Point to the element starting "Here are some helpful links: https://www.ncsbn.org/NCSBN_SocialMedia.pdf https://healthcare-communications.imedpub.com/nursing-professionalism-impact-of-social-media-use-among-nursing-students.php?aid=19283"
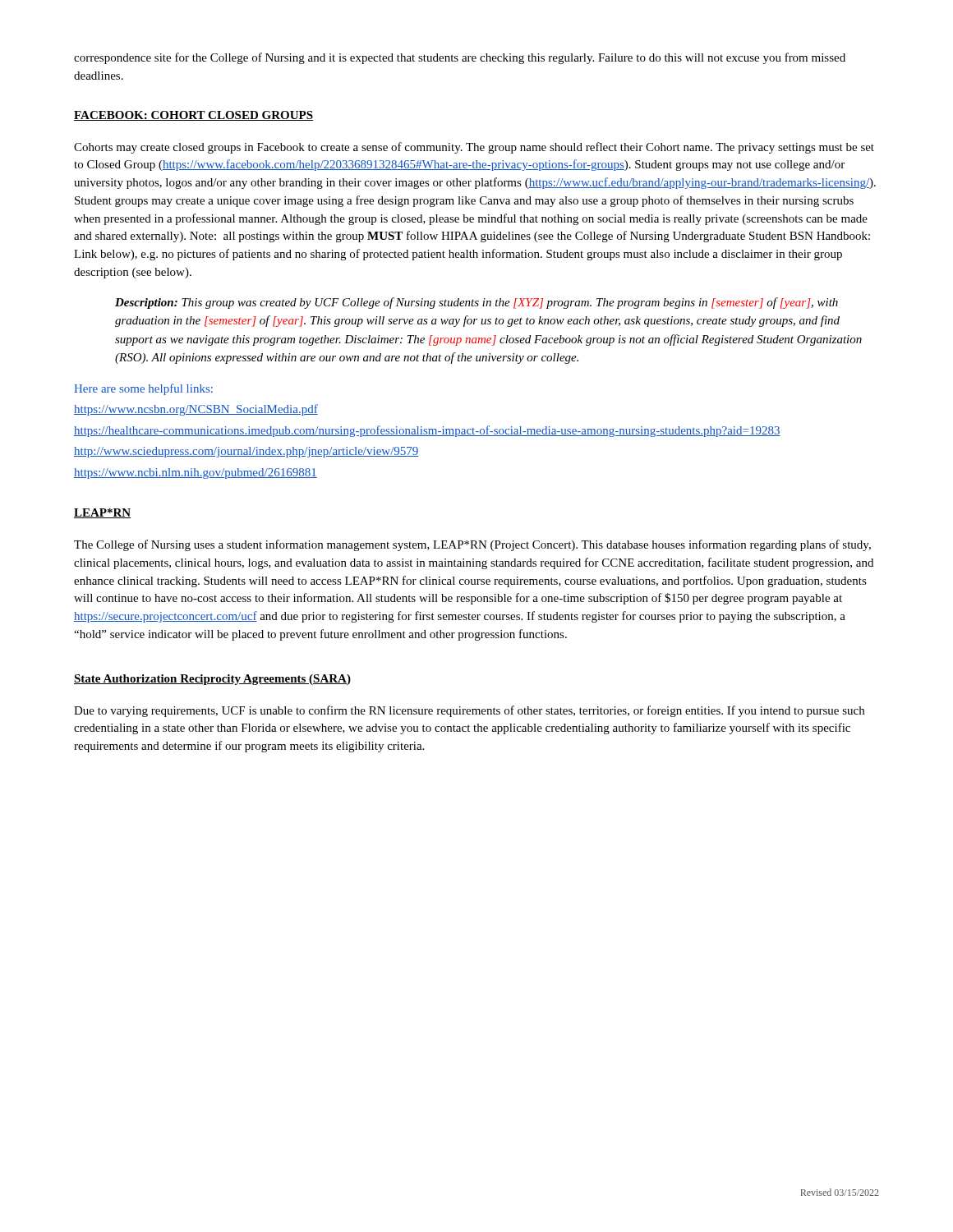Screen dimensions: 1232x953 pos(427,430)
